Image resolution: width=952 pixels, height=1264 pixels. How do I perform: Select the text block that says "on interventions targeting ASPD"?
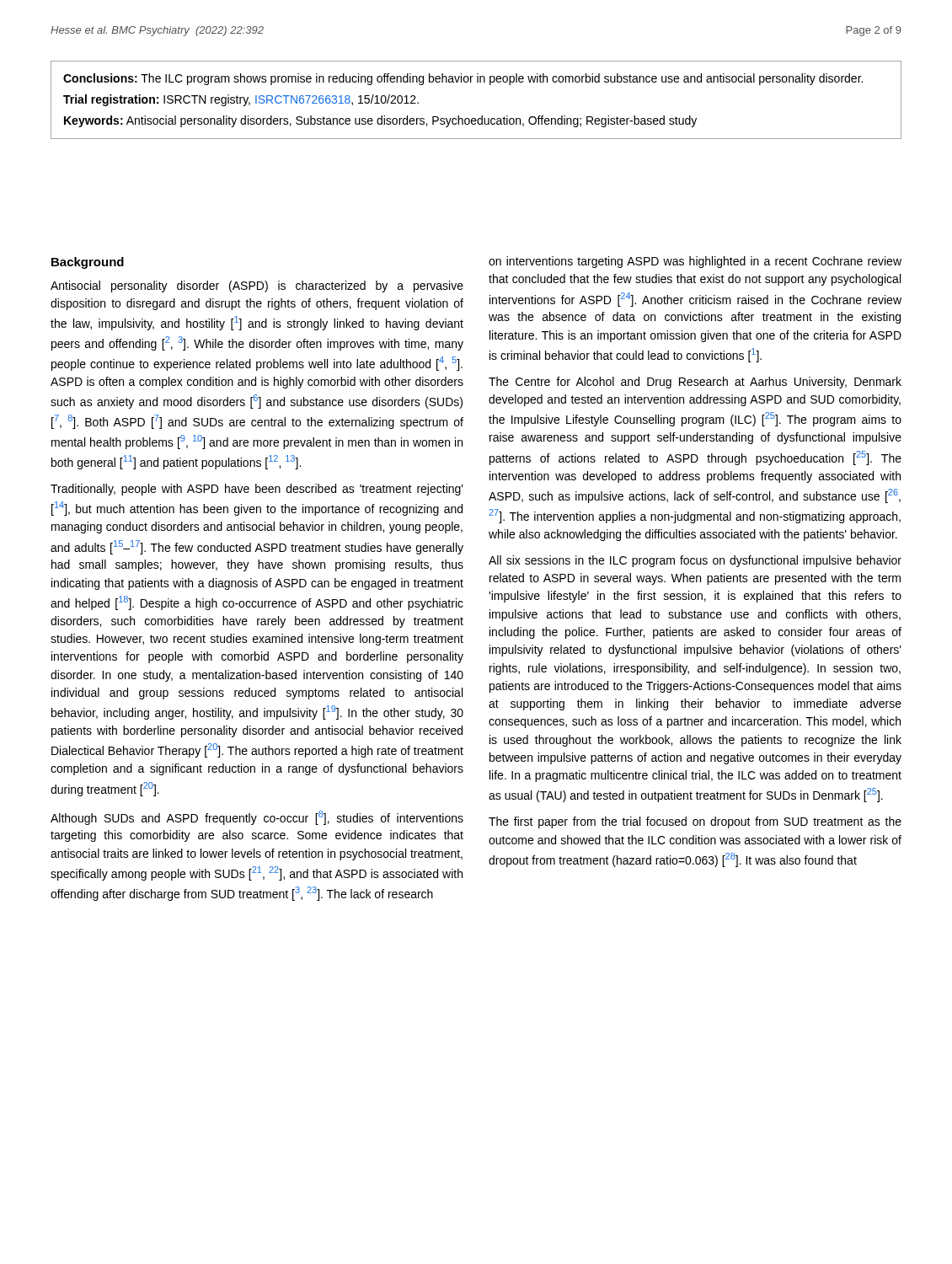[695, 561]
